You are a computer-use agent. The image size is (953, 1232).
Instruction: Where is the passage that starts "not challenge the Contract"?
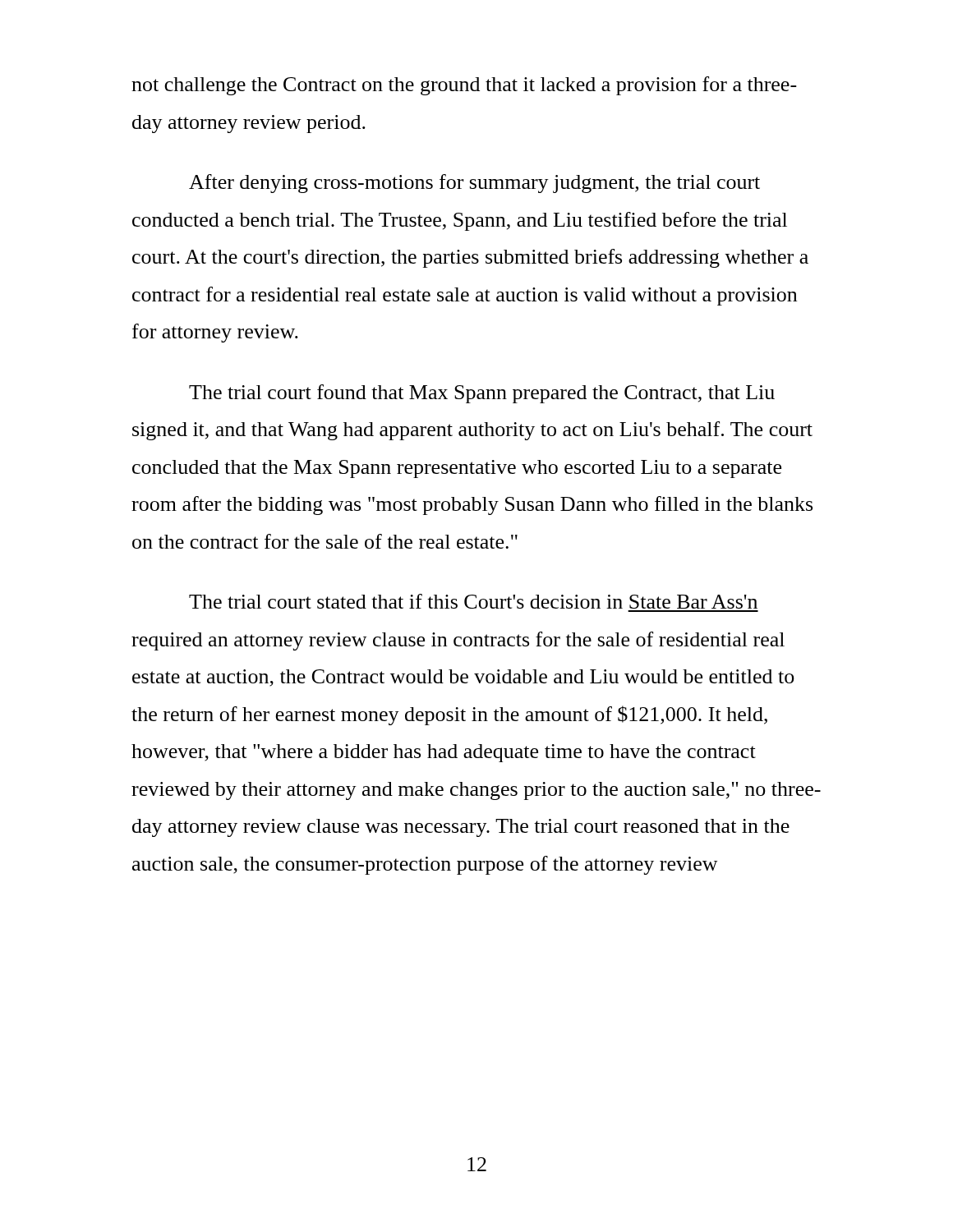[x=476, y=474]
